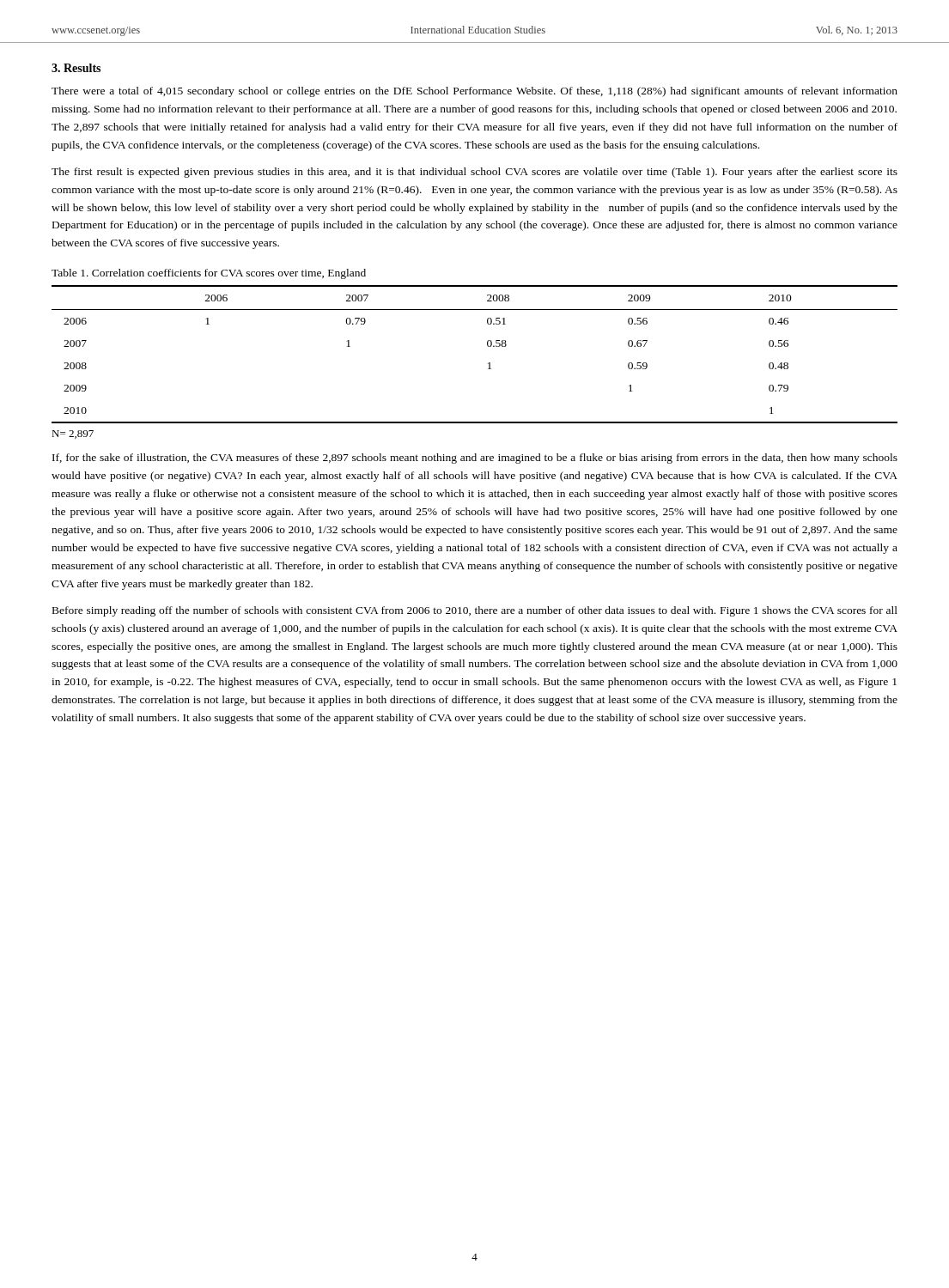
Task: Locate the footnote that reads "N= 2,897"
Action: tap(73, 433)
